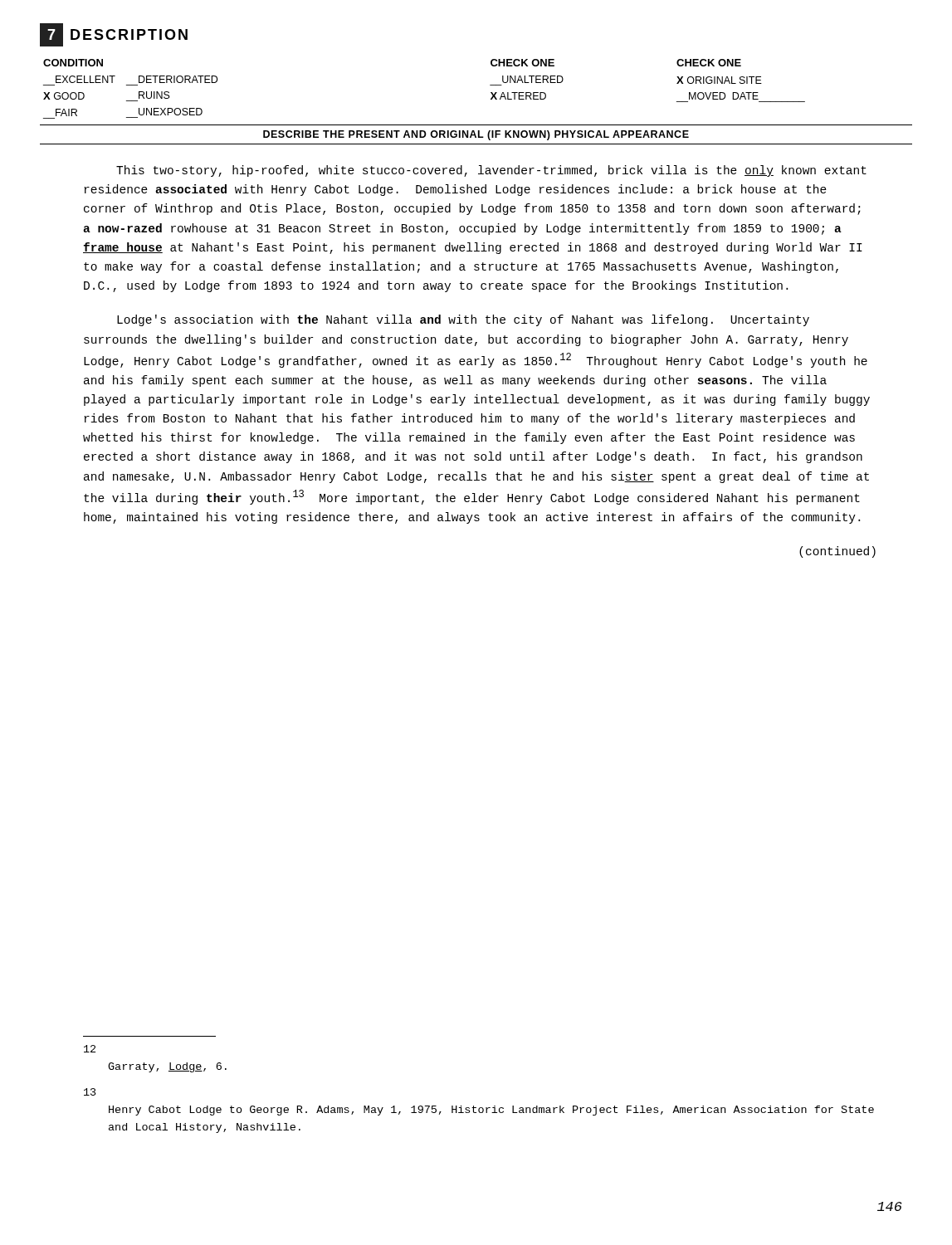This screenshot has width=952, height=1245.
Task: Select the footnote containing "13 Henry Cabot Lodge to George R."
Action: (480, 1111)
